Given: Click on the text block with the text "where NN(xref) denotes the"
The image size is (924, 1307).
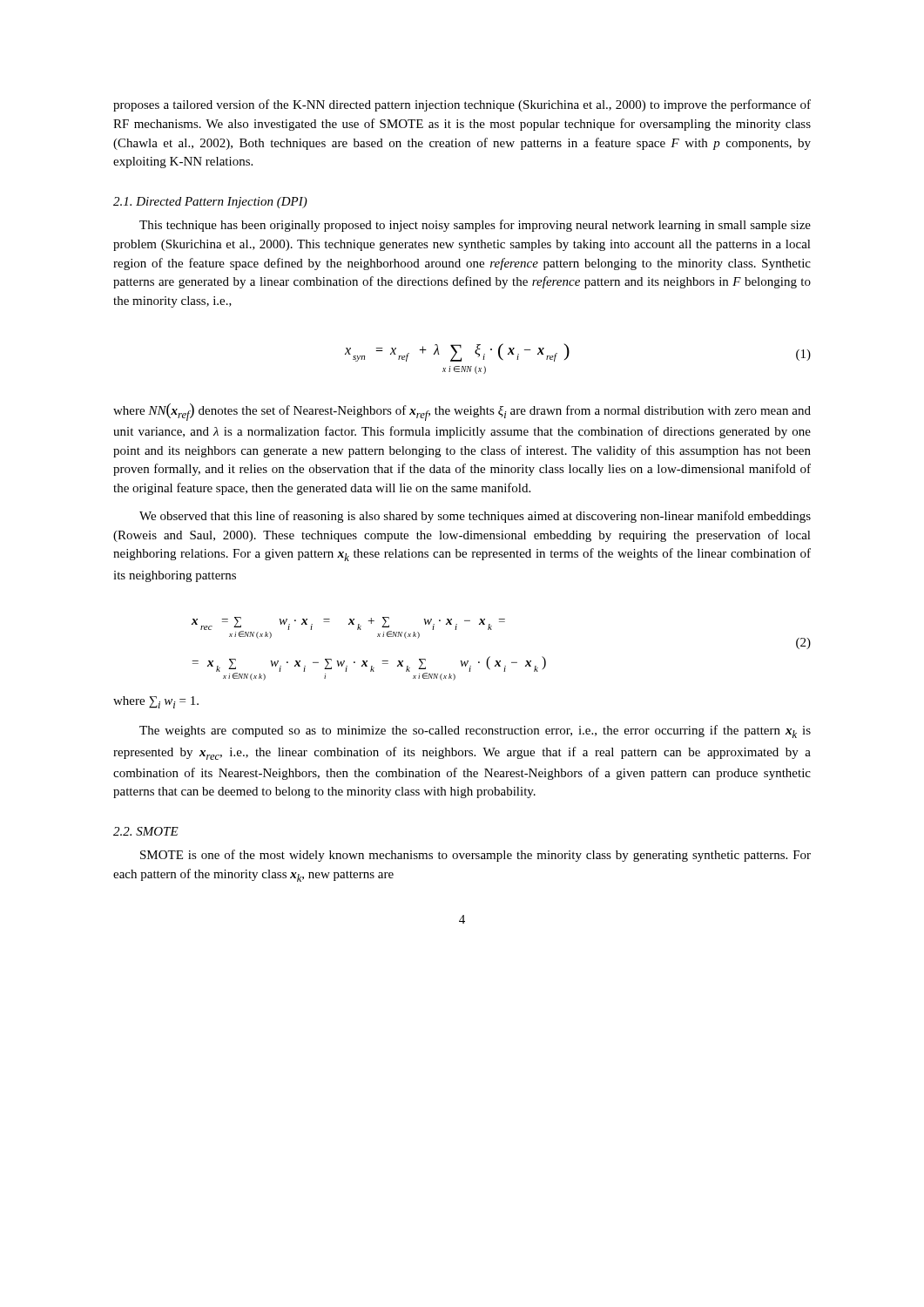Looking at the screenshot, I should click(x=462, y=448).
